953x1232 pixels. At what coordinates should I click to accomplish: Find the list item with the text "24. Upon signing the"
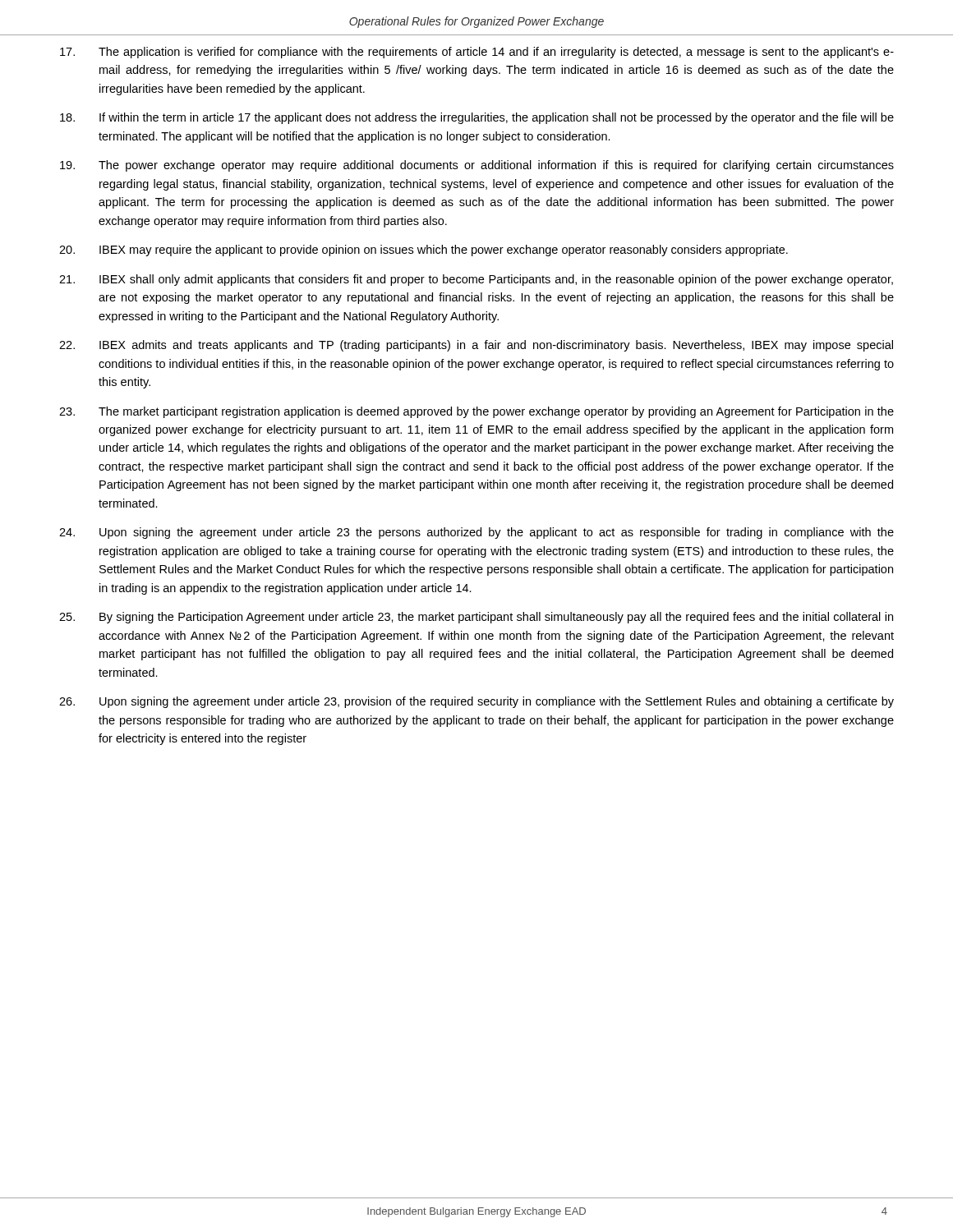point(476,560)
